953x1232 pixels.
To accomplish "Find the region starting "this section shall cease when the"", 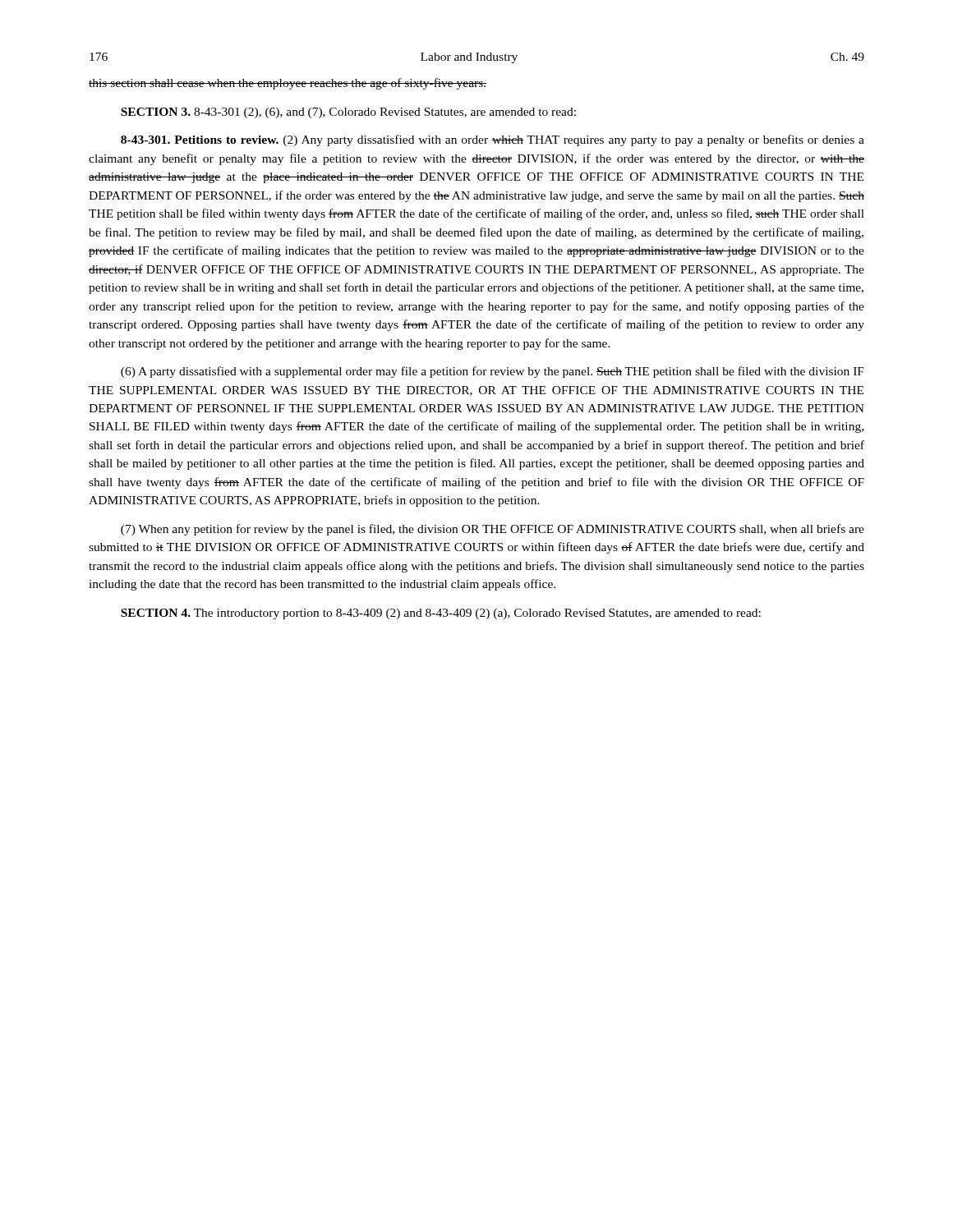I will [x=476, y=84].
